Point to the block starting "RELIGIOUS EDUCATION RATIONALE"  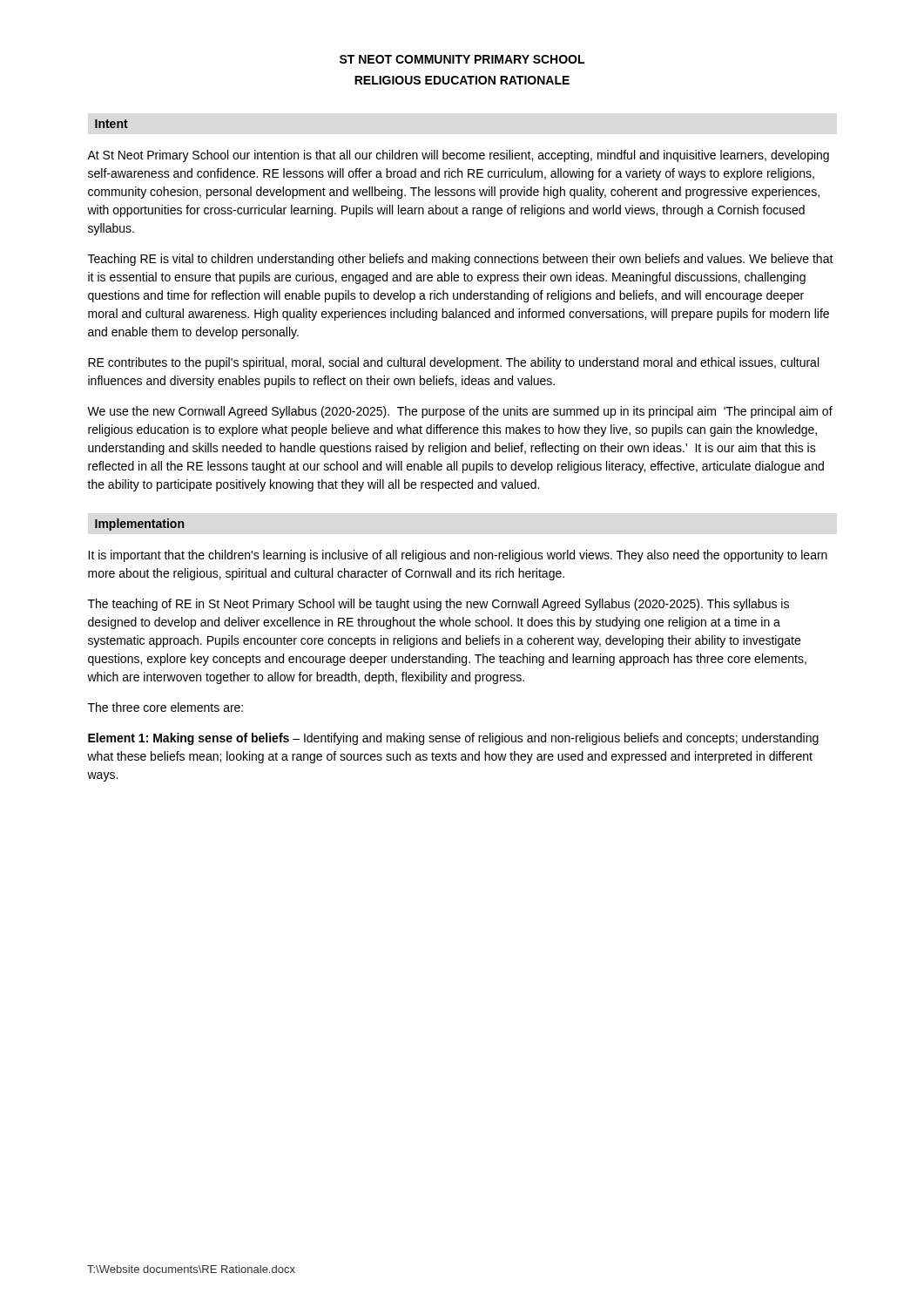462,80
